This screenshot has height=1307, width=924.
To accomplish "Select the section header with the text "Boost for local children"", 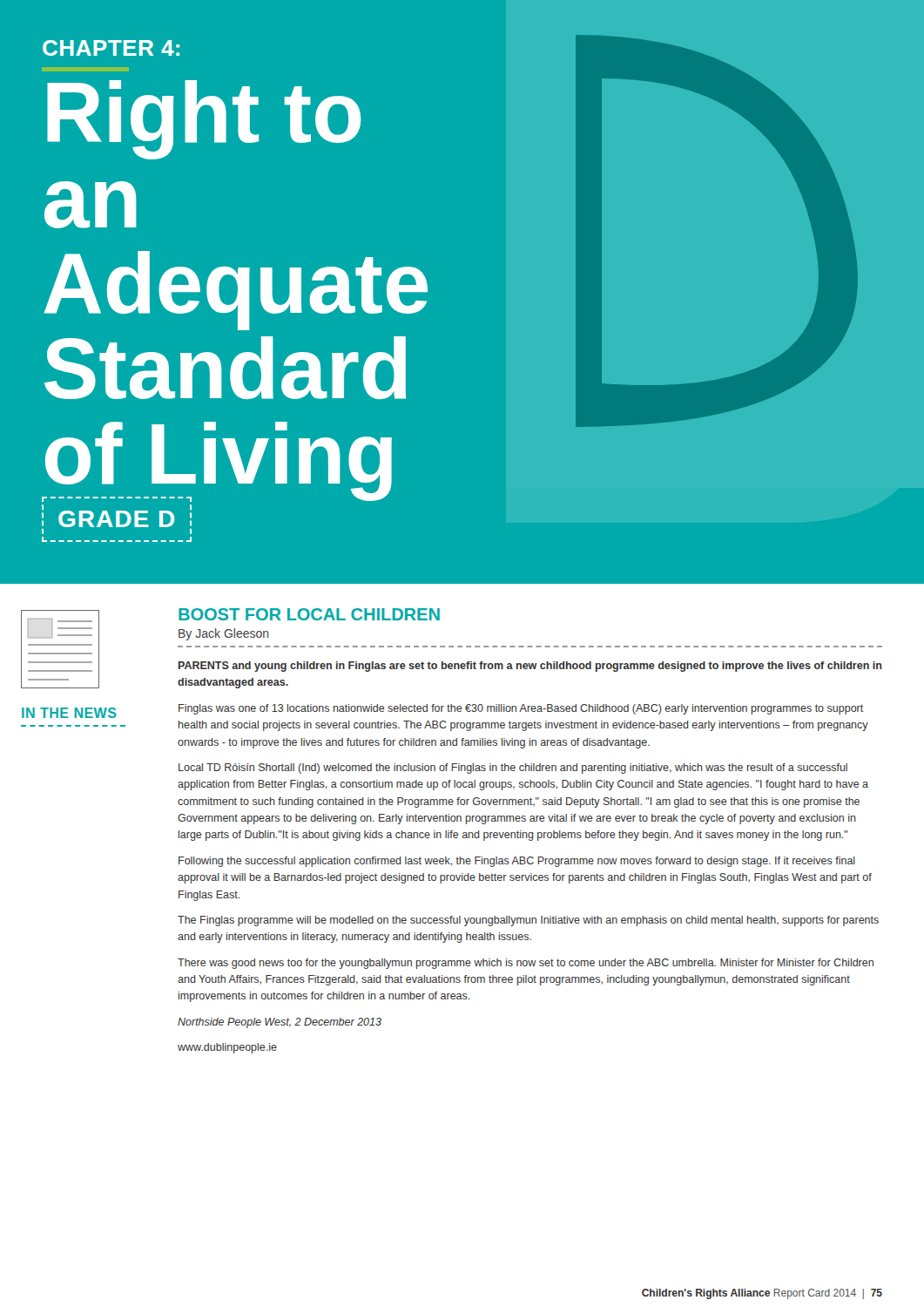I will coord(309,614).
